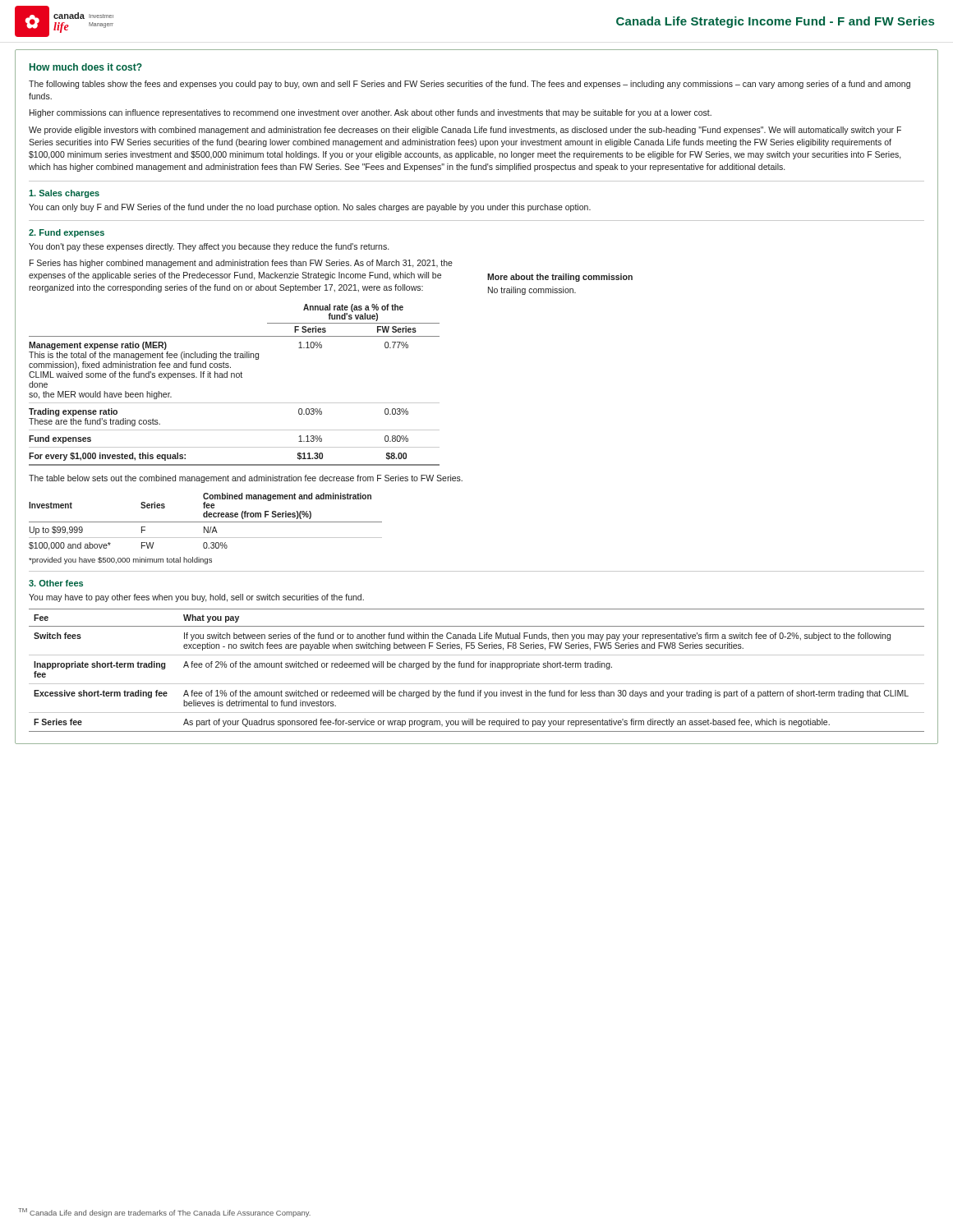Screen dimensions: 1232x953
Task: Locate the block of text that opens with "You may have to pay other fees when"
Action: point(197,597)
